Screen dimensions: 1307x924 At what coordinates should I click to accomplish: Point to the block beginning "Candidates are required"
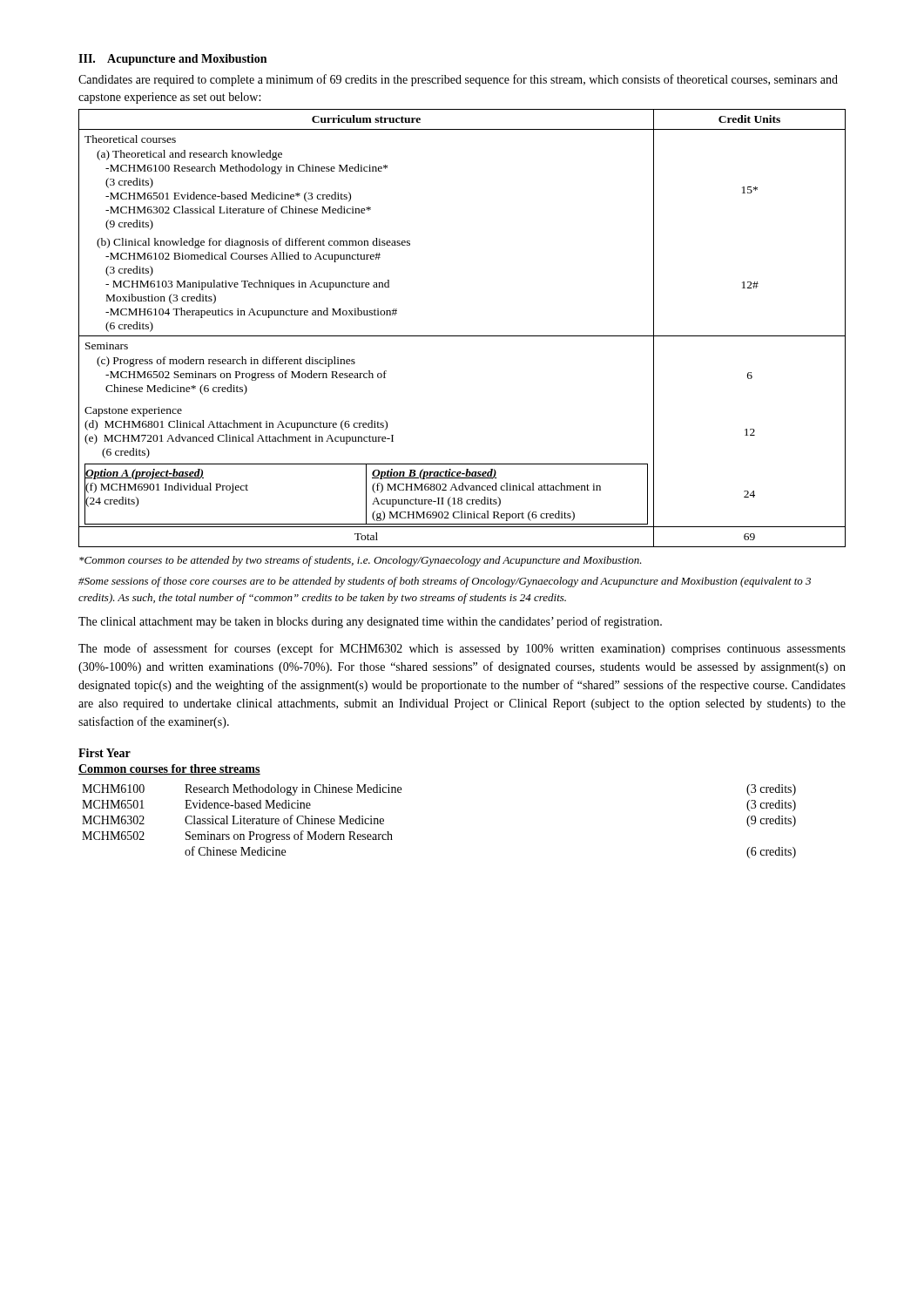458,88
